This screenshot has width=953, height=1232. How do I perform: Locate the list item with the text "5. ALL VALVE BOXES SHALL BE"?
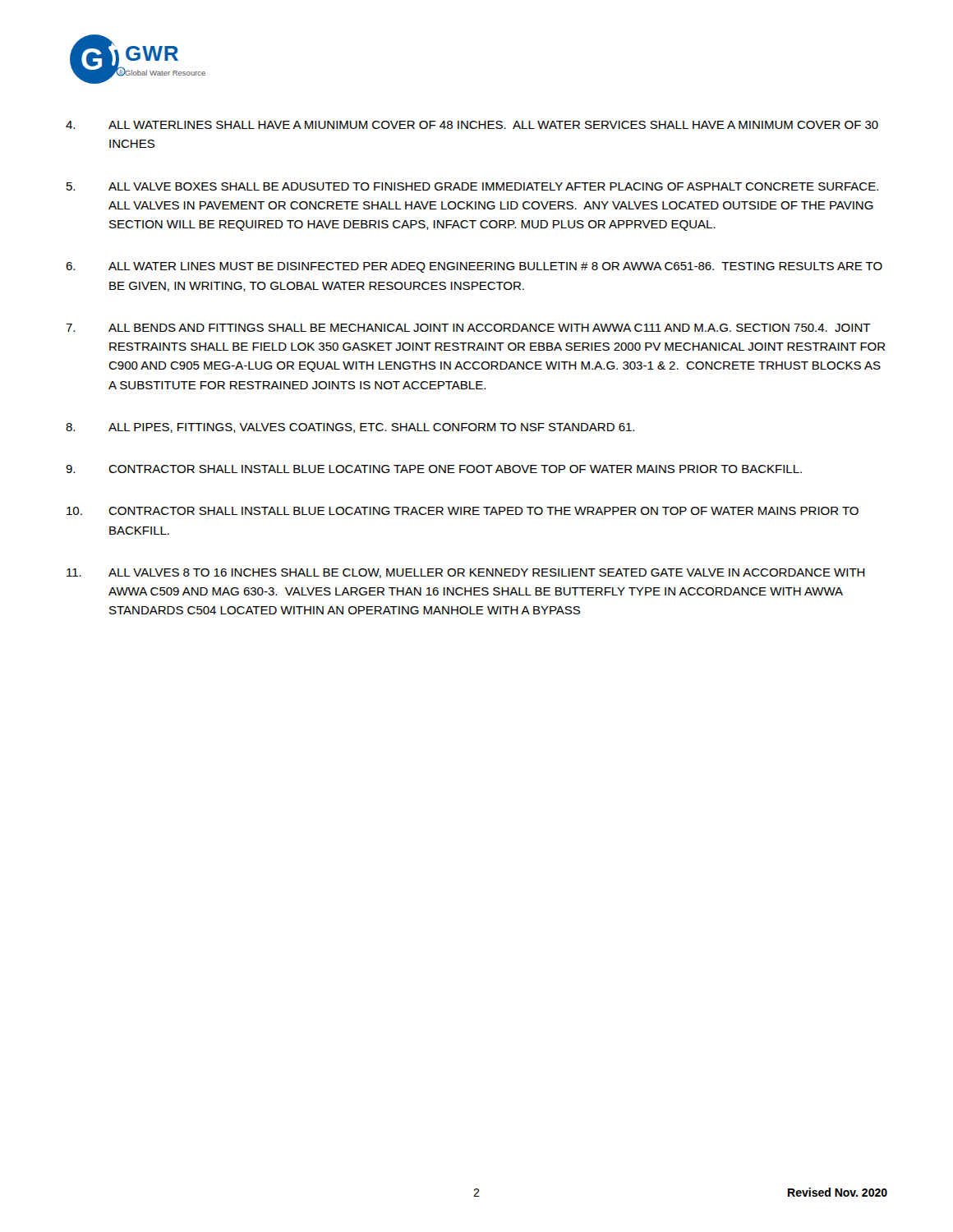click(476, 205)
